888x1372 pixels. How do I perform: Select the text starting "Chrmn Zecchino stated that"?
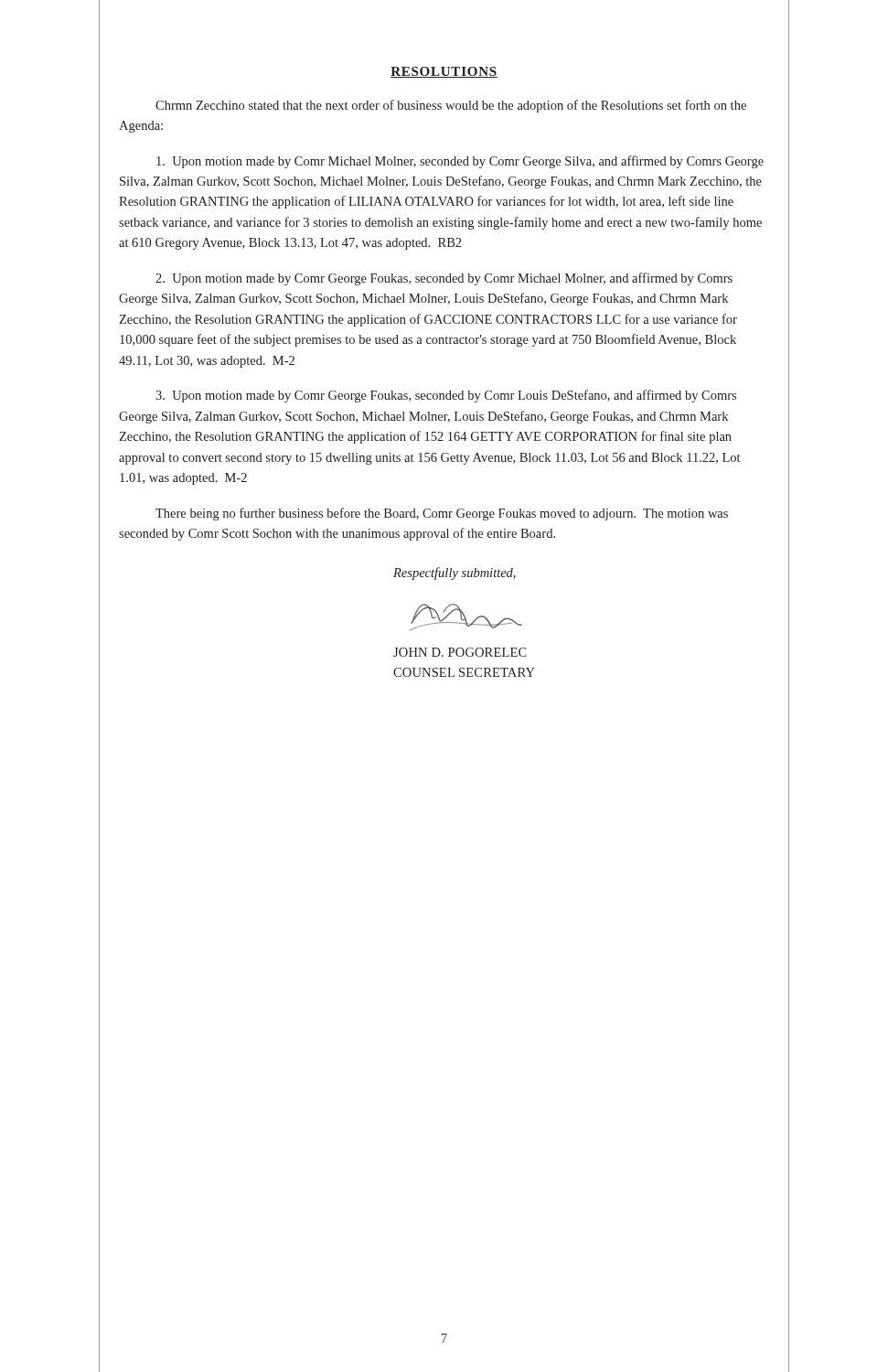tap(433, 115)
